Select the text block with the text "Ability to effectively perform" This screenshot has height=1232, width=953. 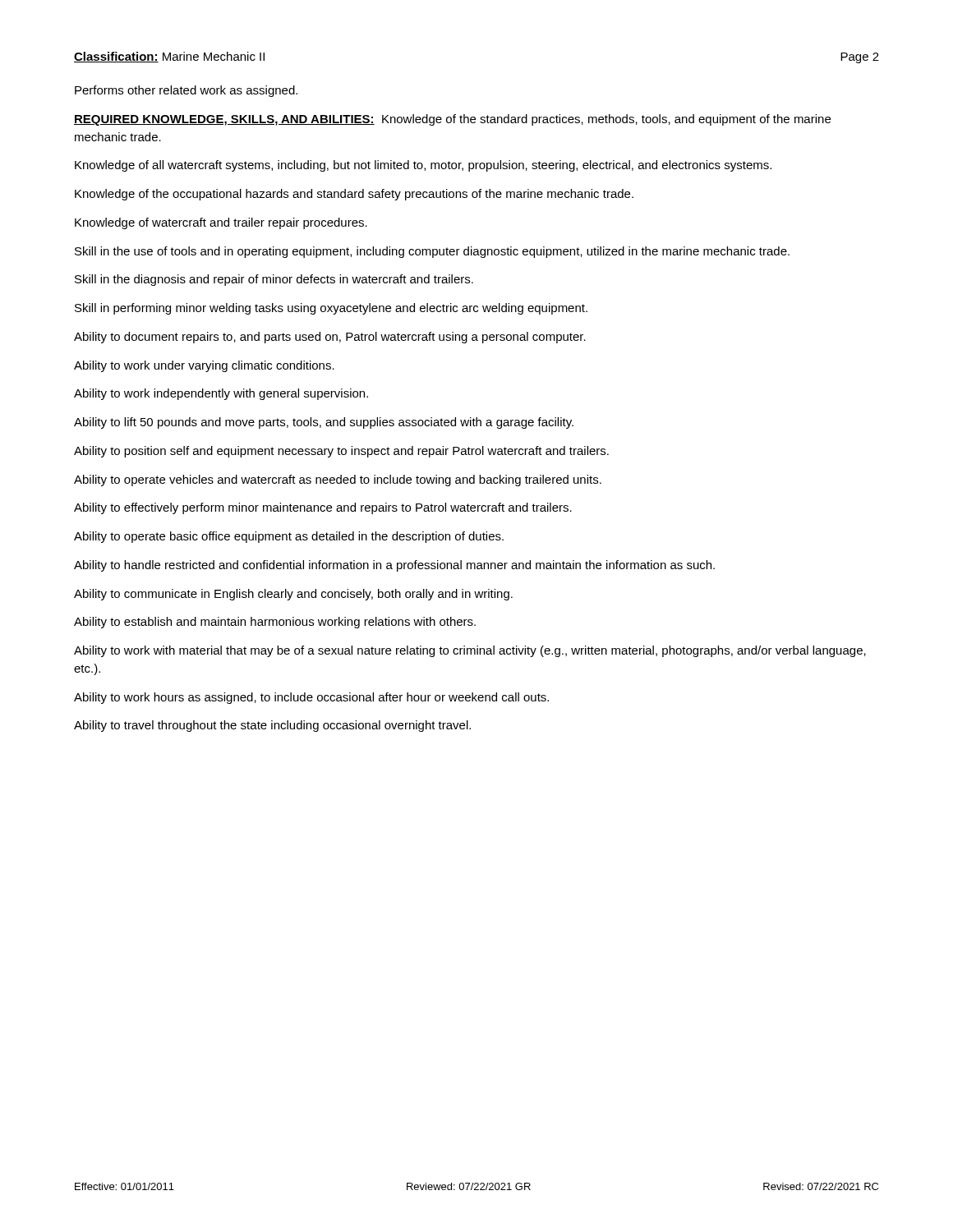[323, 507]
